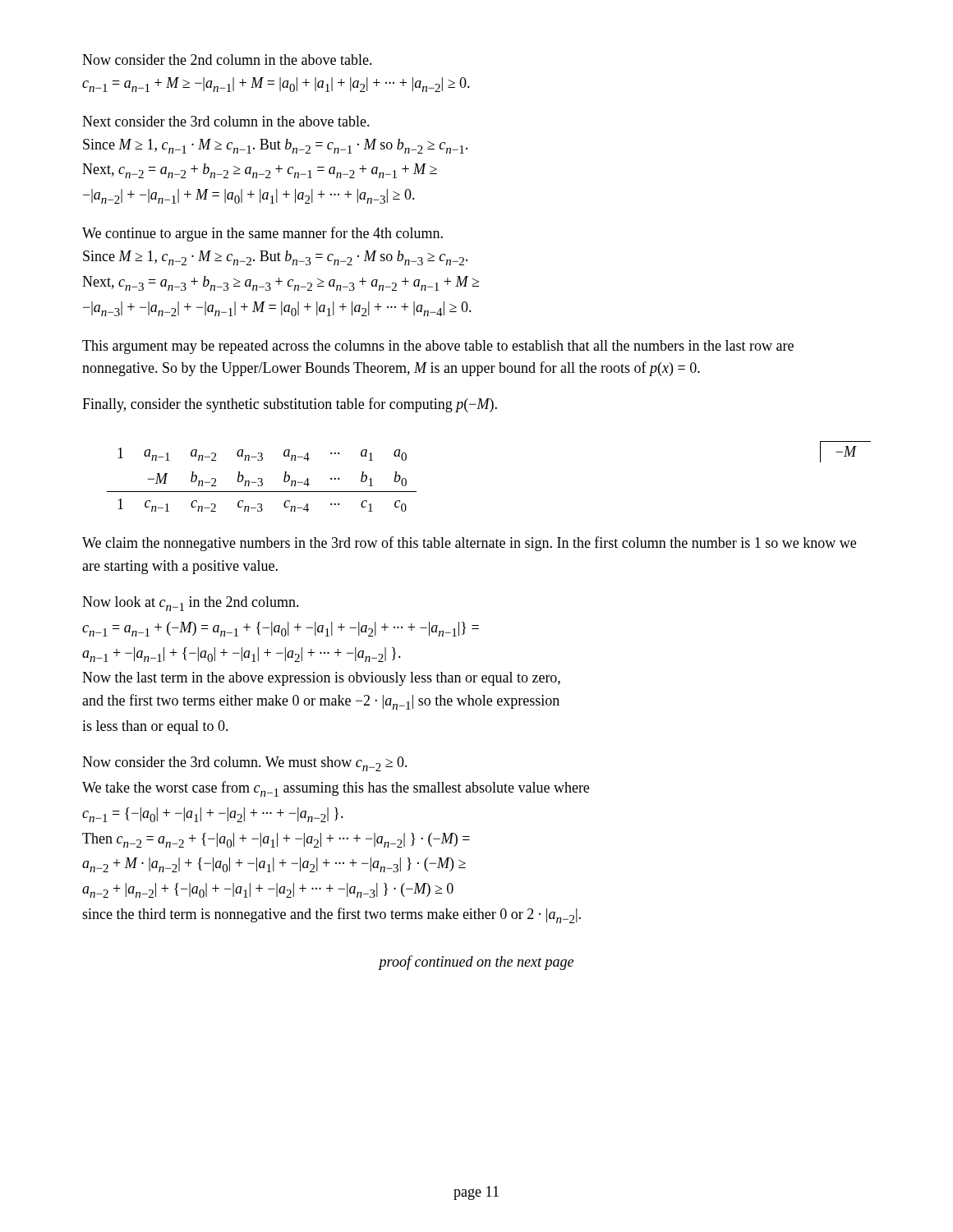953x1232 pixels.
Task: Select the region starting "We claim the"
Action: point(469,554)
